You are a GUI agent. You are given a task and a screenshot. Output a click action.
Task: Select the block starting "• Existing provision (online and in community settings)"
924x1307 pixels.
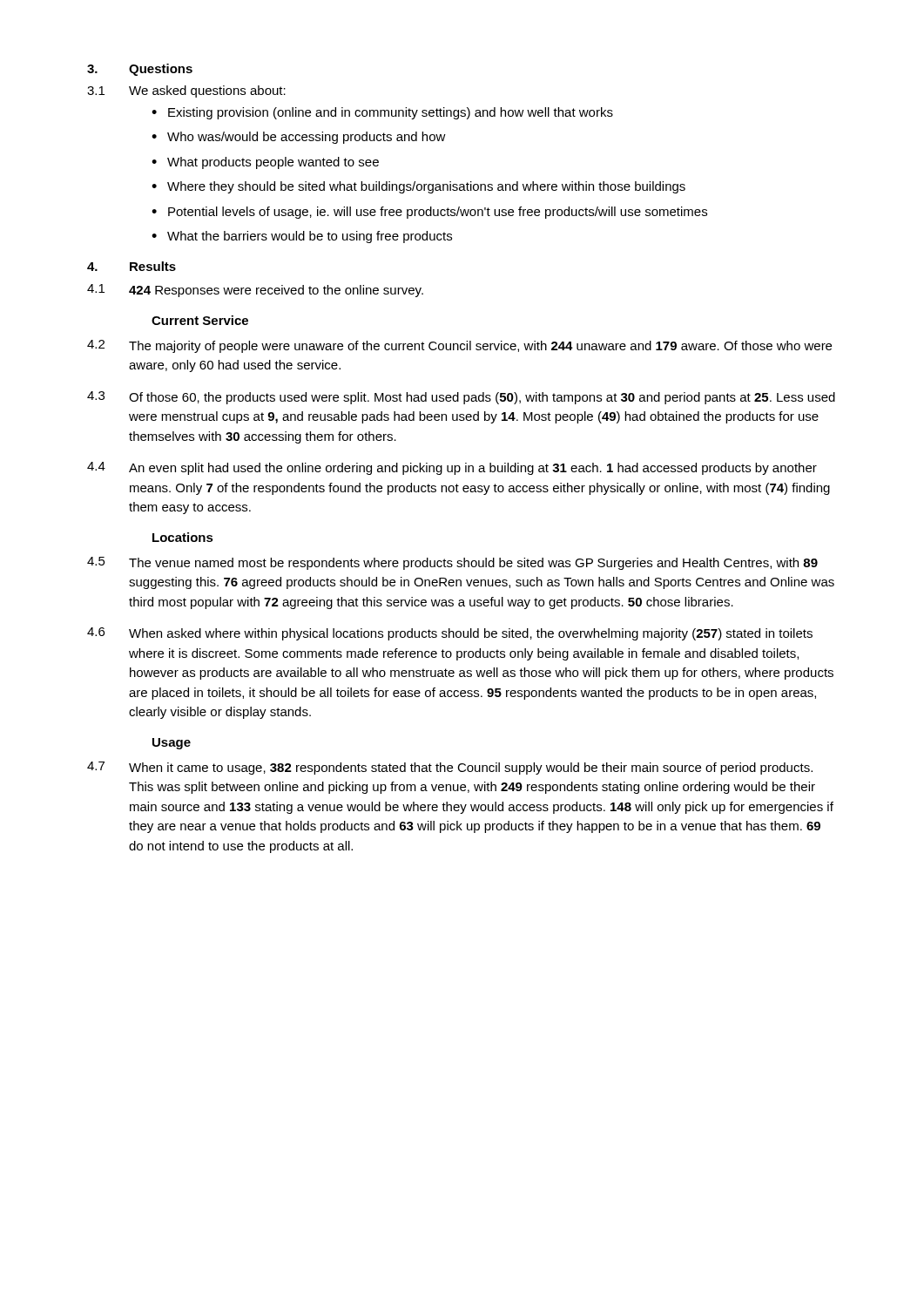pyautogui.click(x=382, y=113)
